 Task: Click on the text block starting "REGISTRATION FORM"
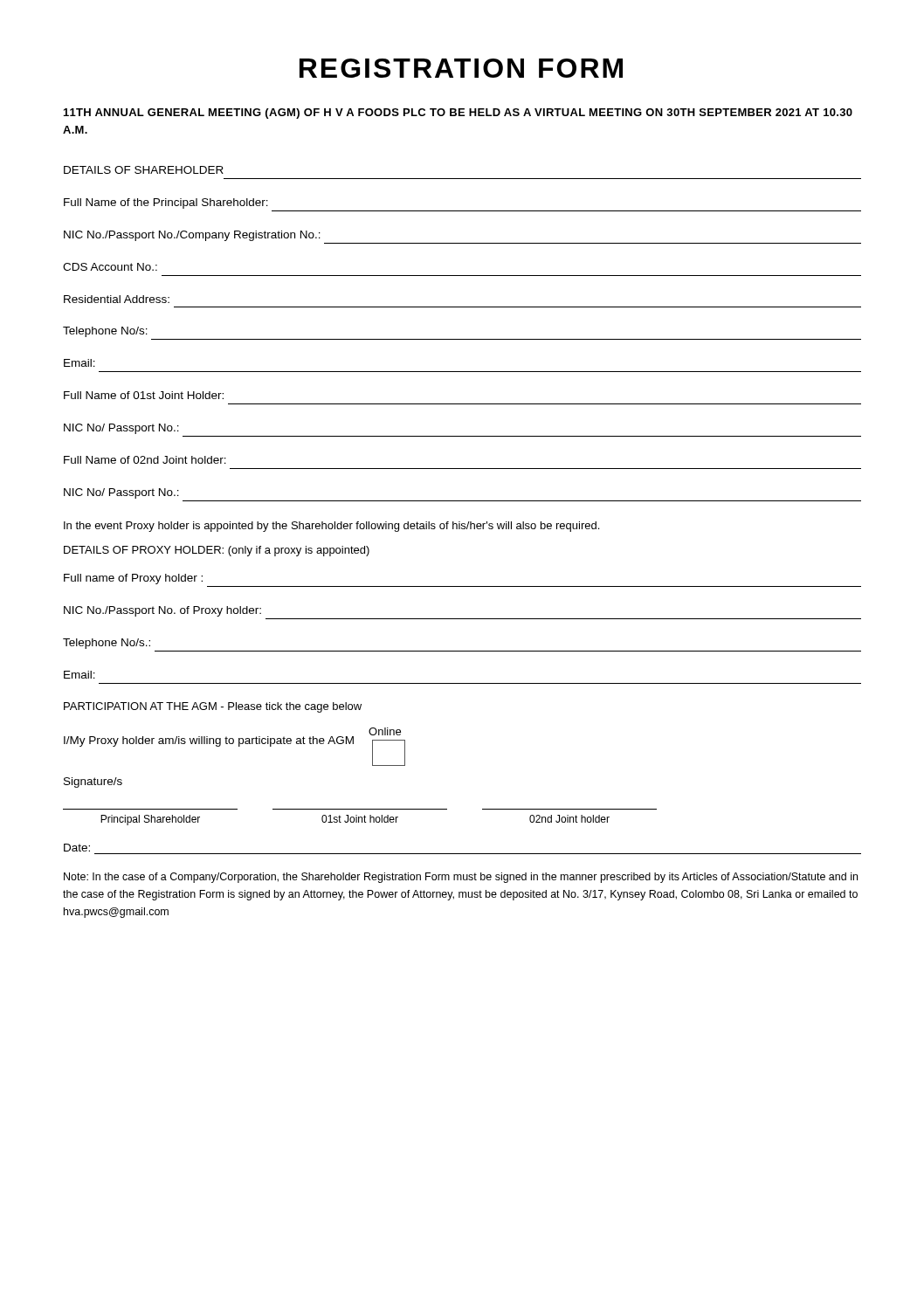(x=462, y=68)
